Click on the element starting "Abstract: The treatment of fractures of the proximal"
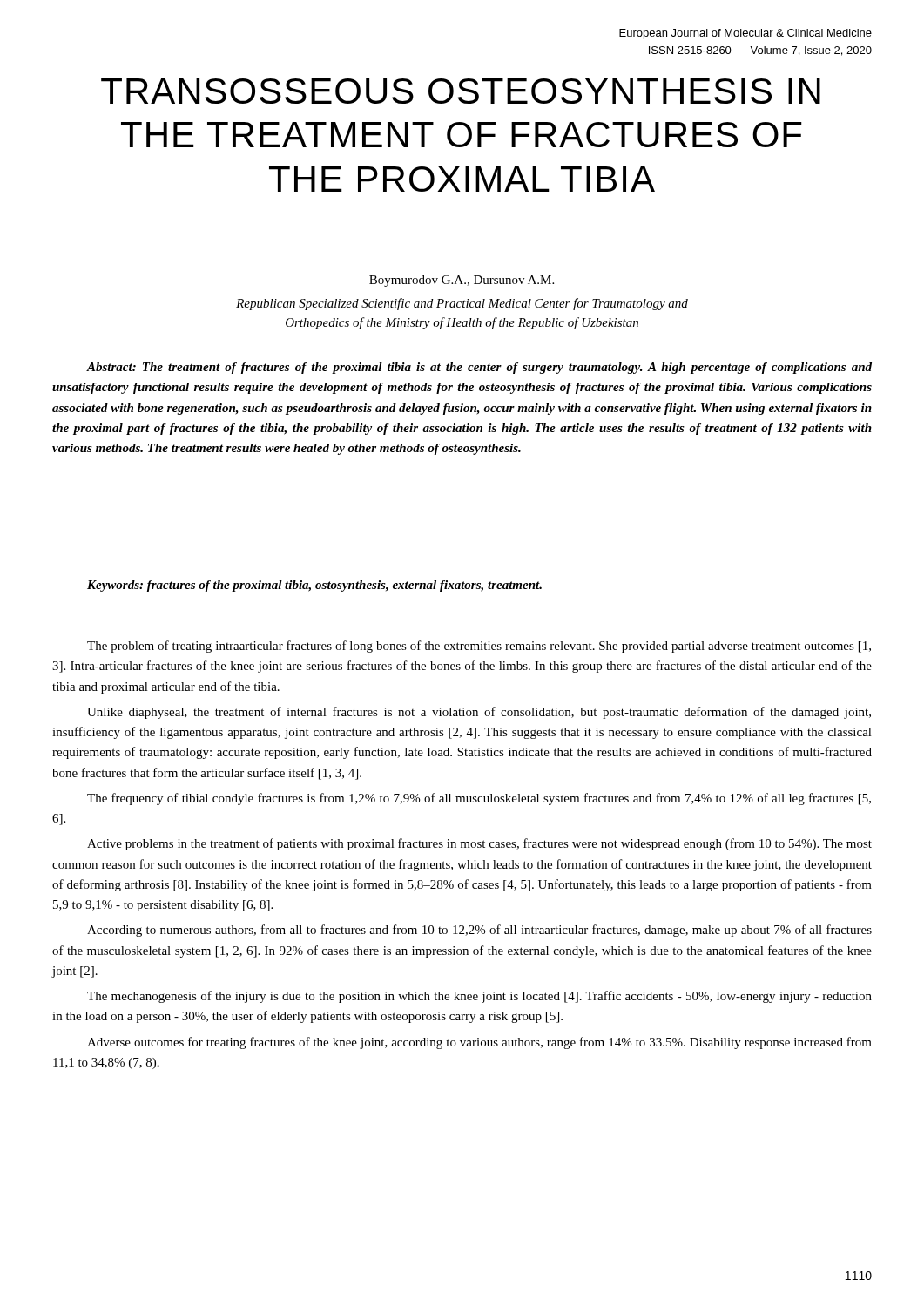Image resolution: width=924 pixels, height=1307 pixels. pos(462,408)
